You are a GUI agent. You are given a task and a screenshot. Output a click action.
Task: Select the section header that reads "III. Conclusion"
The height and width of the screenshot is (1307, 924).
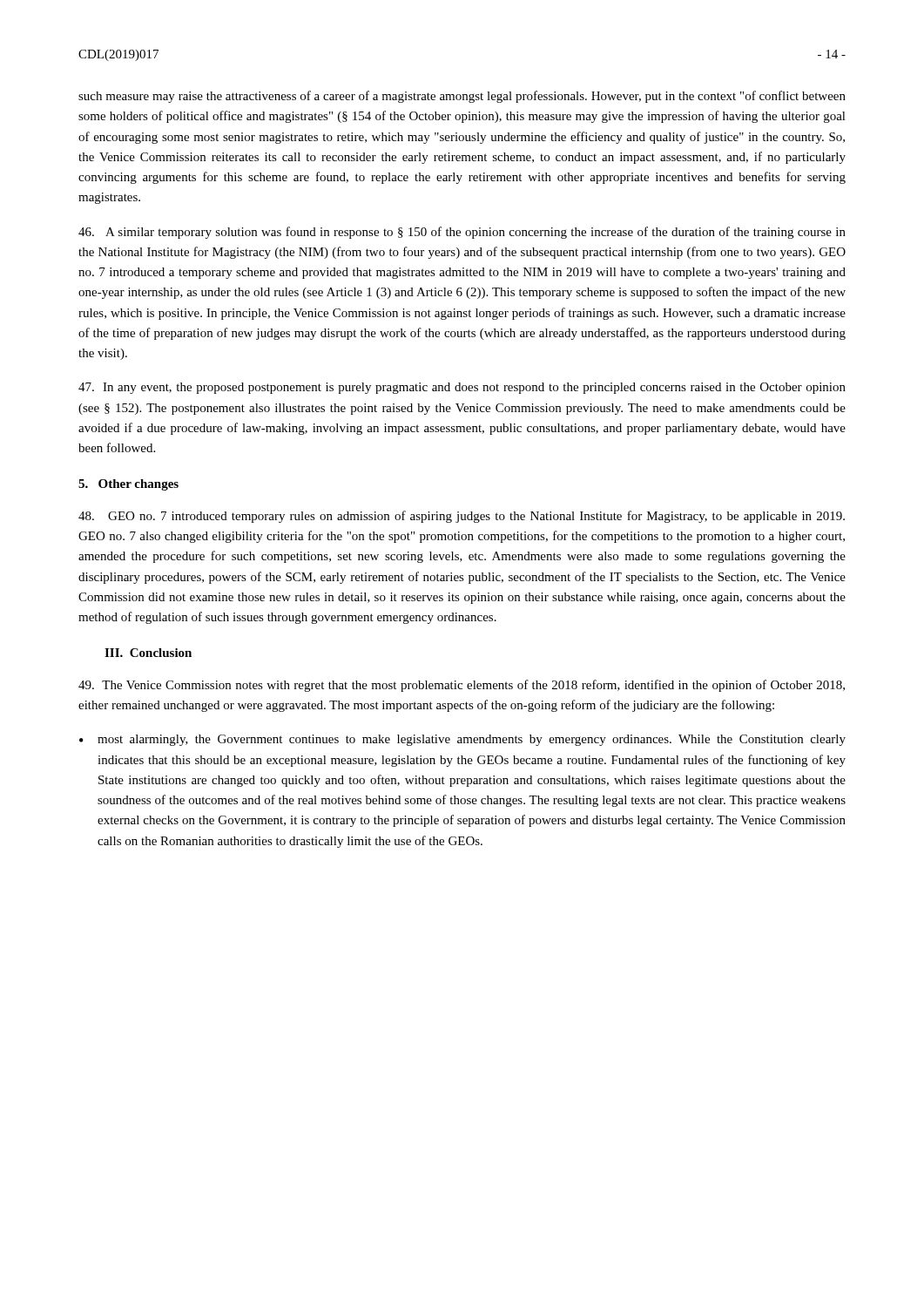click(x=148, y=653)
